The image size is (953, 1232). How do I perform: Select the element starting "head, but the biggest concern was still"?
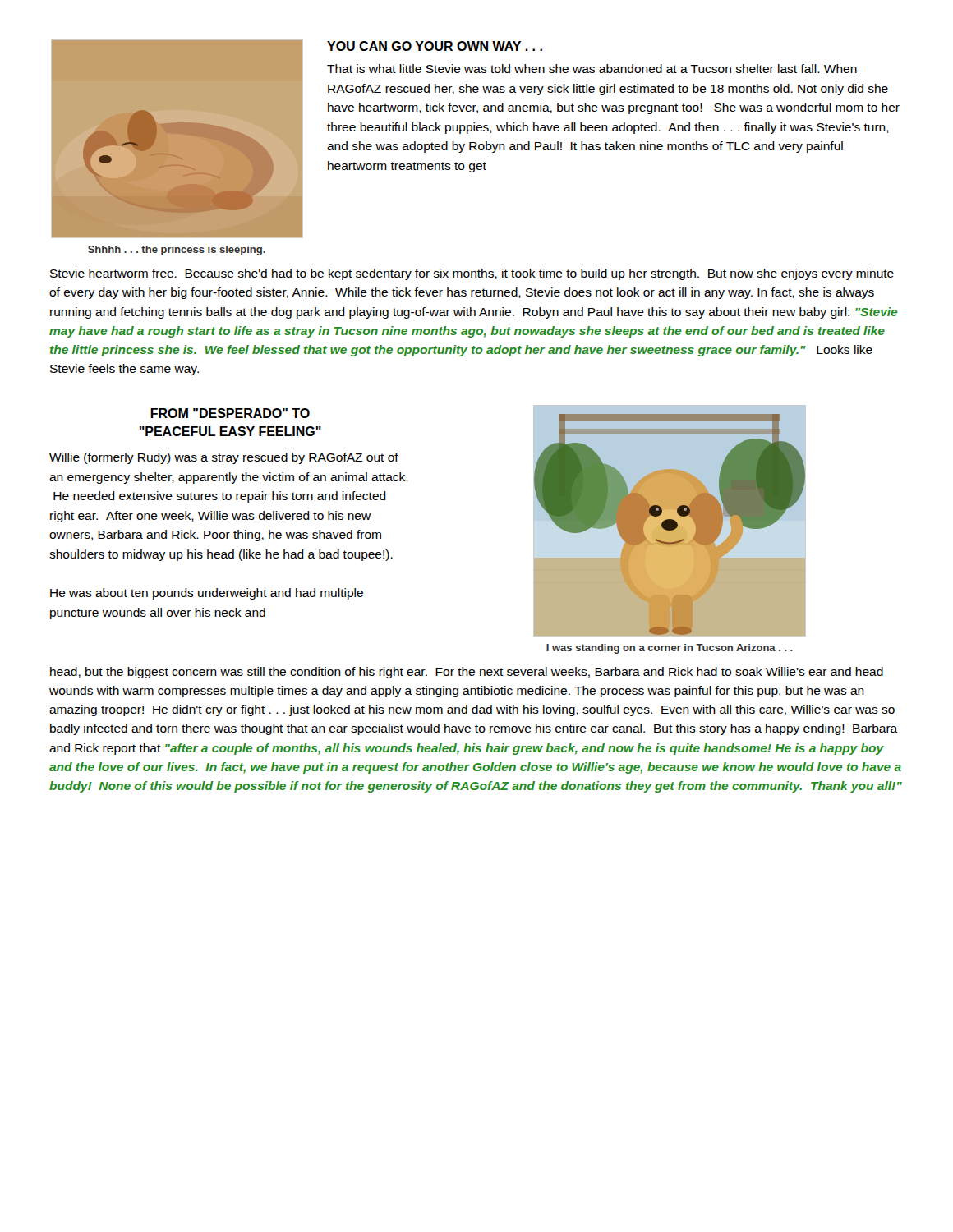[x=475, y=728]
